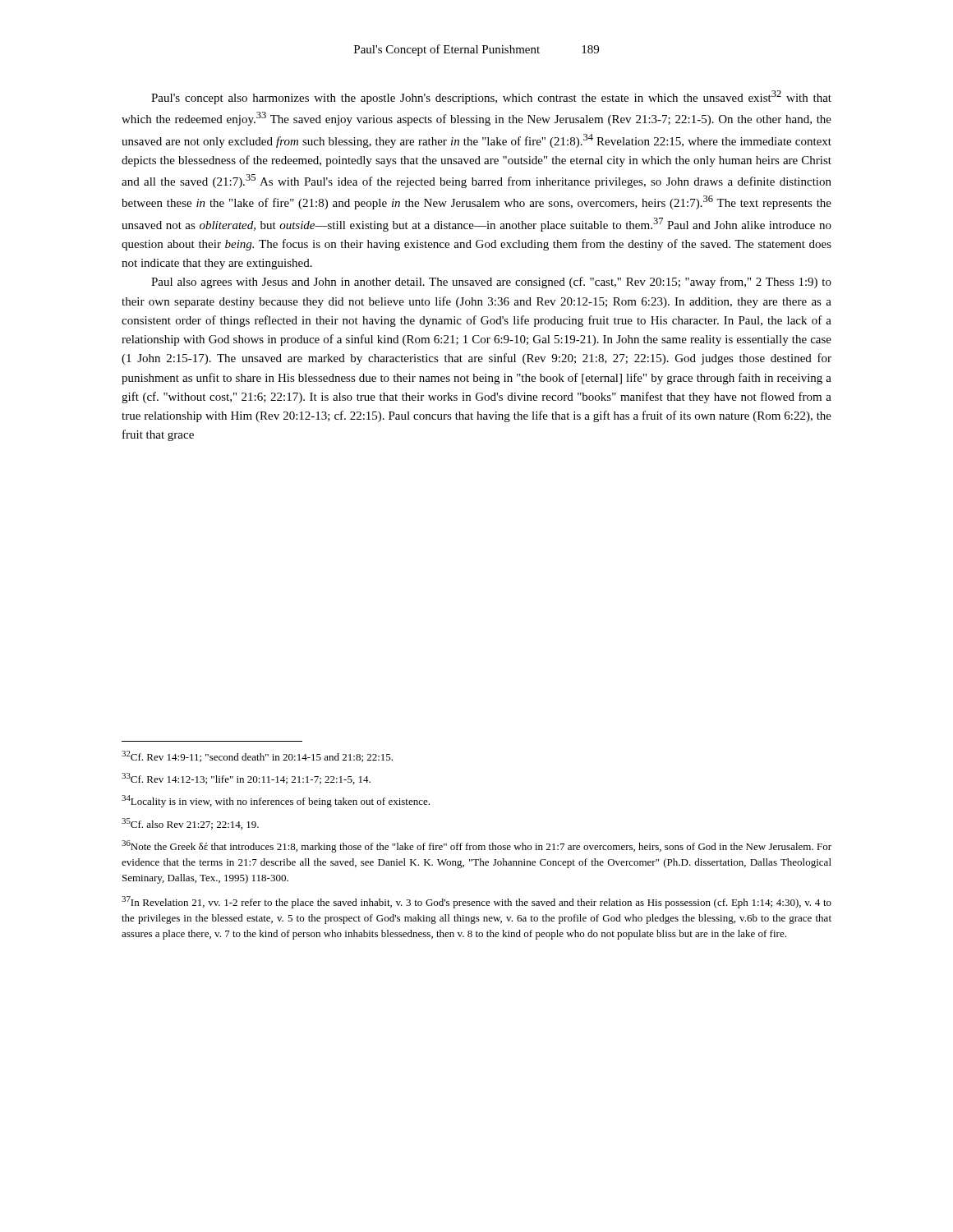This screenshot has width=953, height=1232.
Task: Locate the footnote that says "34Locality is in"
Action: coord(276,801)
